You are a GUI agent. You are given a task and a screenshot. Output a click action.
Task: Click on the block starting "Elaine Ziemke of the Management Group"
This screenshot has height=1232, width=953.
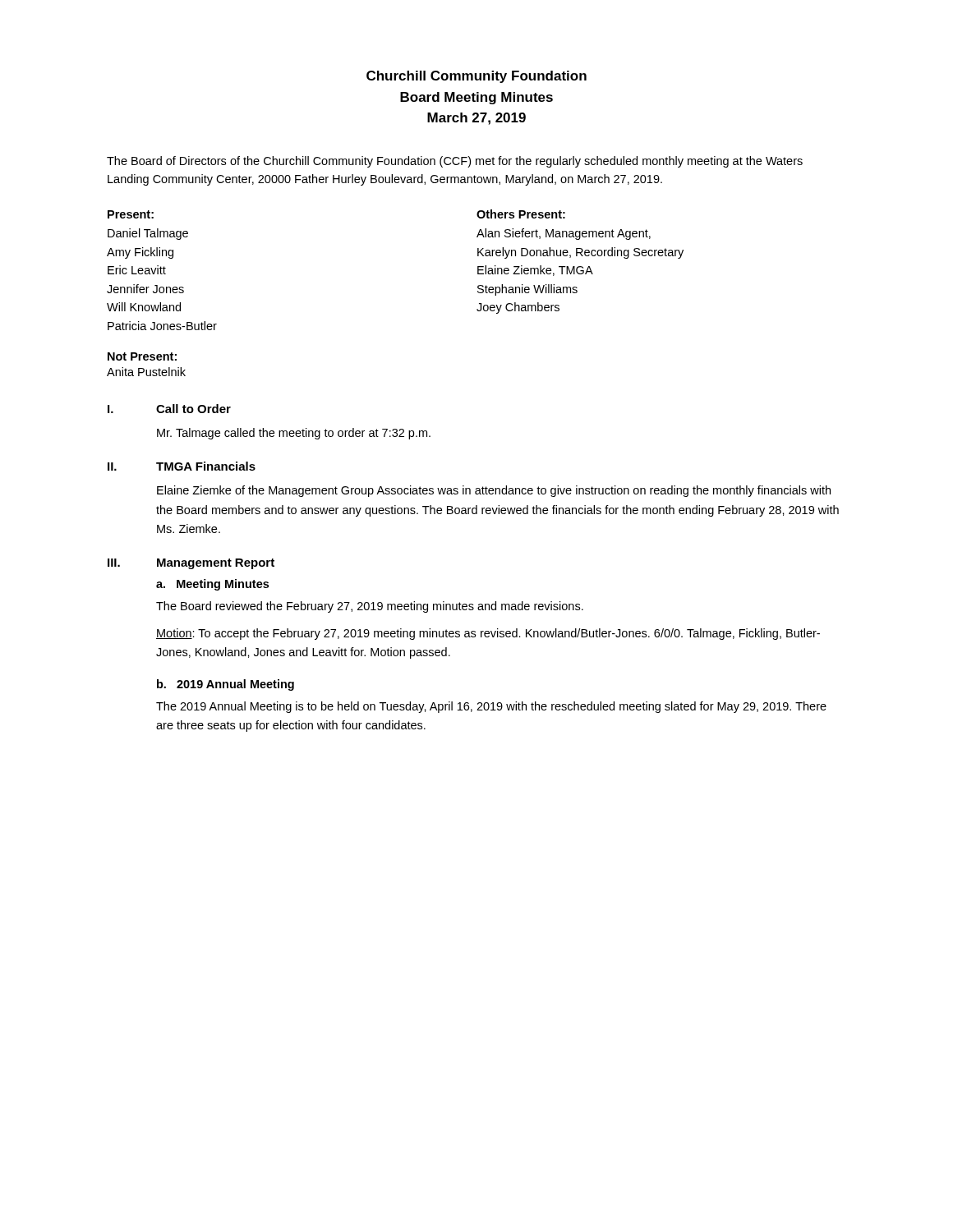(x=498, y=510)
